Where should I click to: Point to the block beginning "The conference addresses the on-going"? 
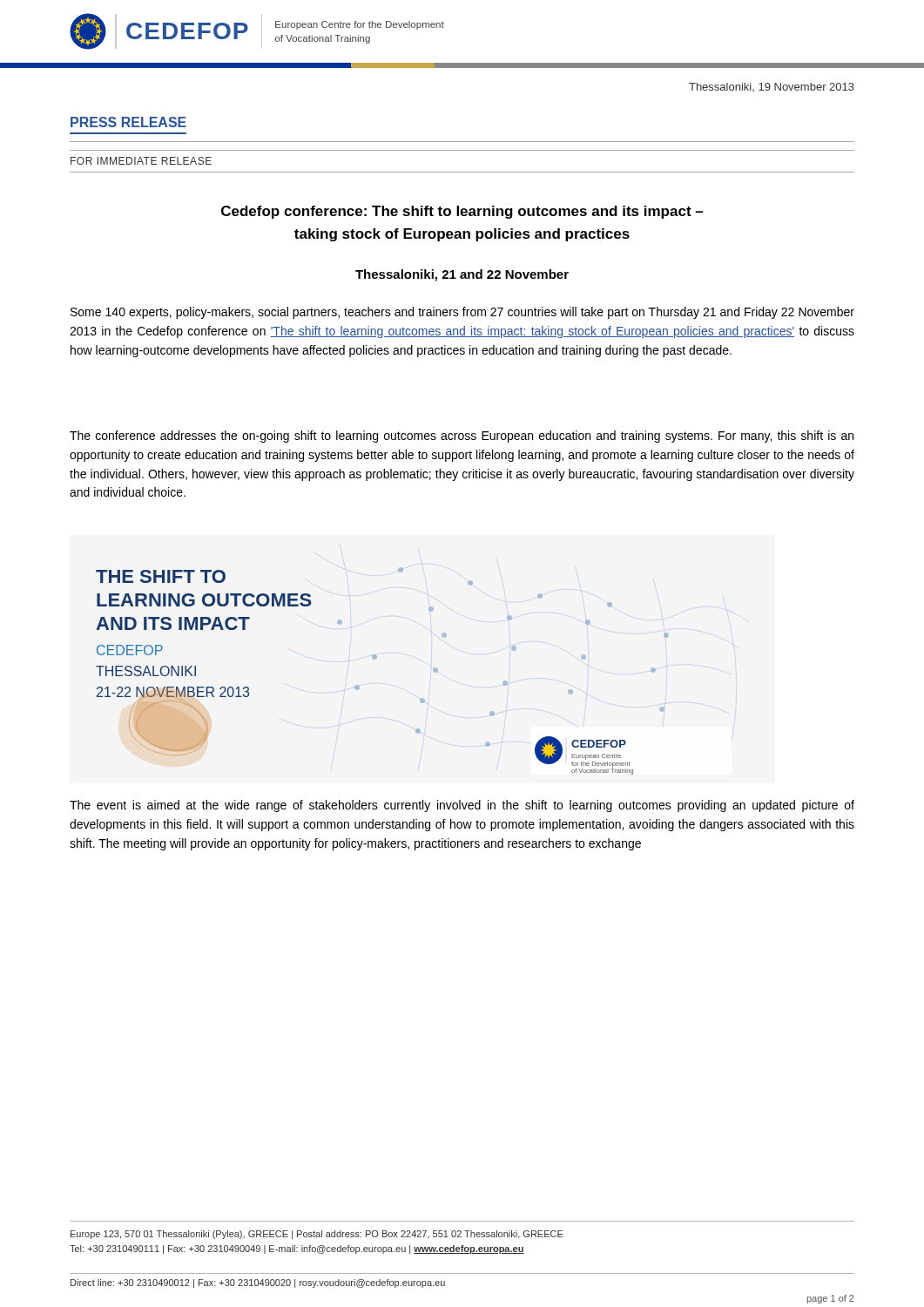[x=462, y=464]
